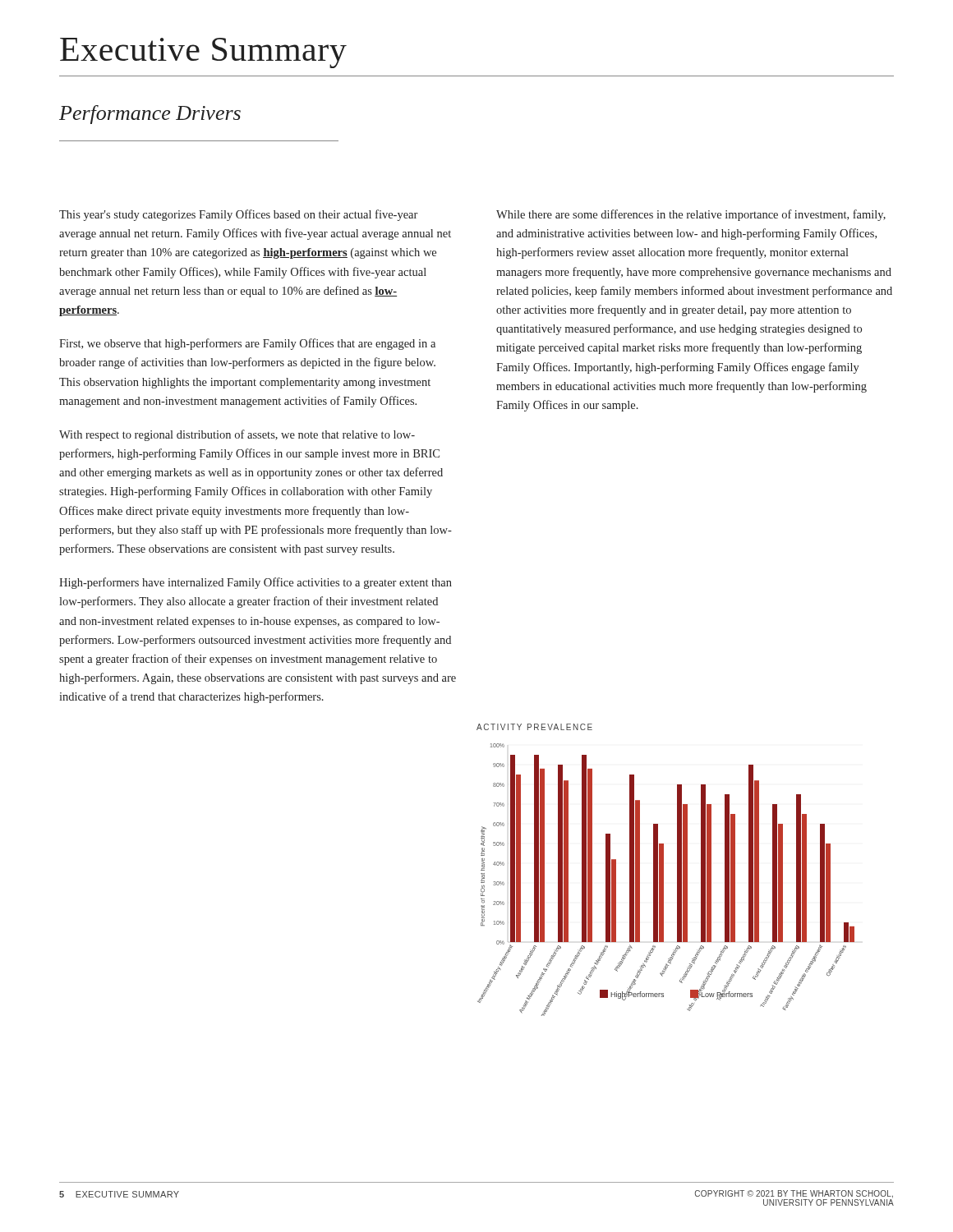Point to "ACTIVITY PREVALENCE"
This screenshot has width=953, height=1232.
(534, 727)
